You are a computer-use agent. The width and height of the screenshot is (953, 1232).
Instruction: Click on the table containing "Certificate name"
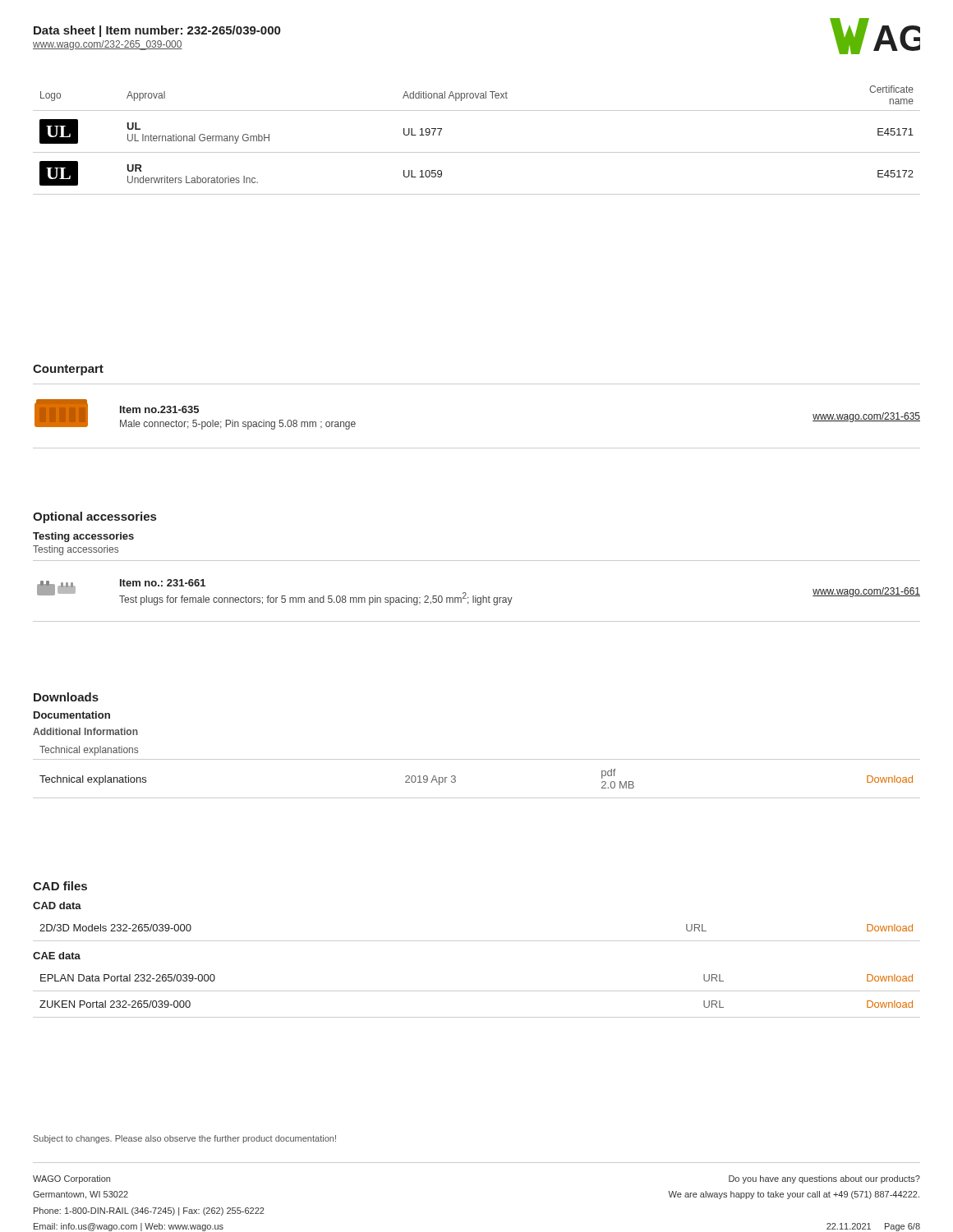click(476, 138)
